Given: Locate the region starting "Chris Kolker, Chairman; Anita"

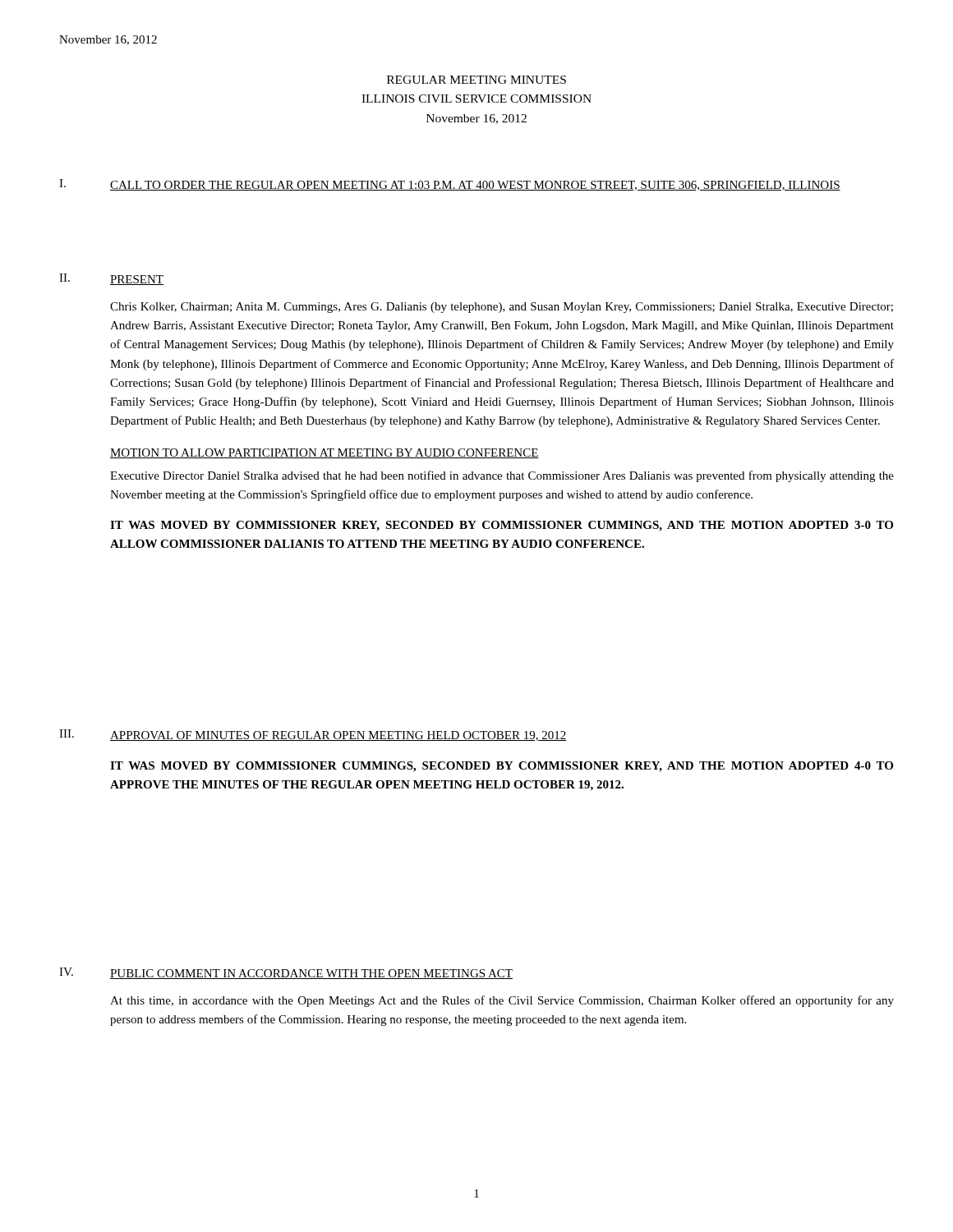Looking at the screenshot, I should click(x=502, y=363).
